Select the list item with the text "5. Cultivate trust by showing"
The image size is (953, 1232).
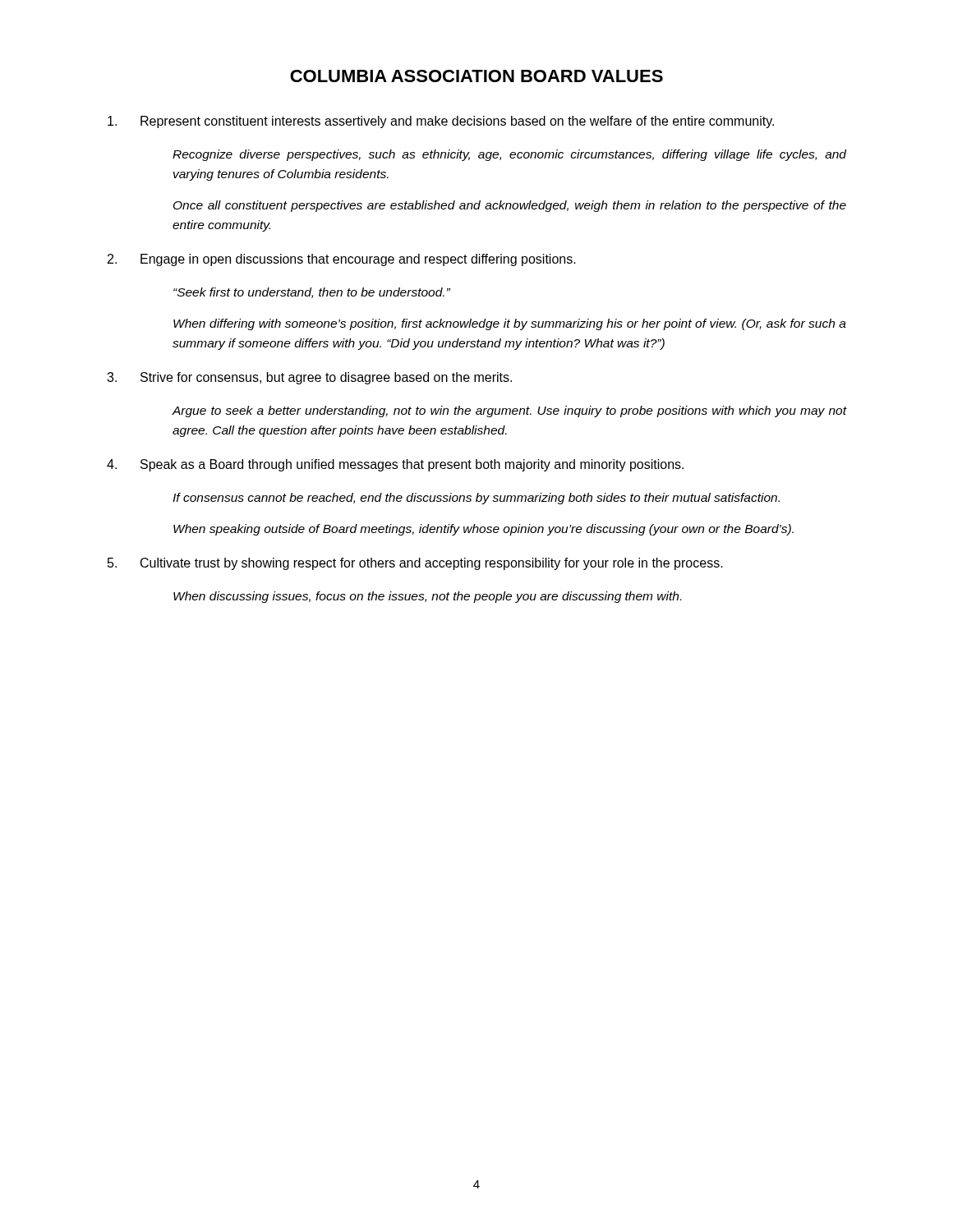click(x=476, y=564)
